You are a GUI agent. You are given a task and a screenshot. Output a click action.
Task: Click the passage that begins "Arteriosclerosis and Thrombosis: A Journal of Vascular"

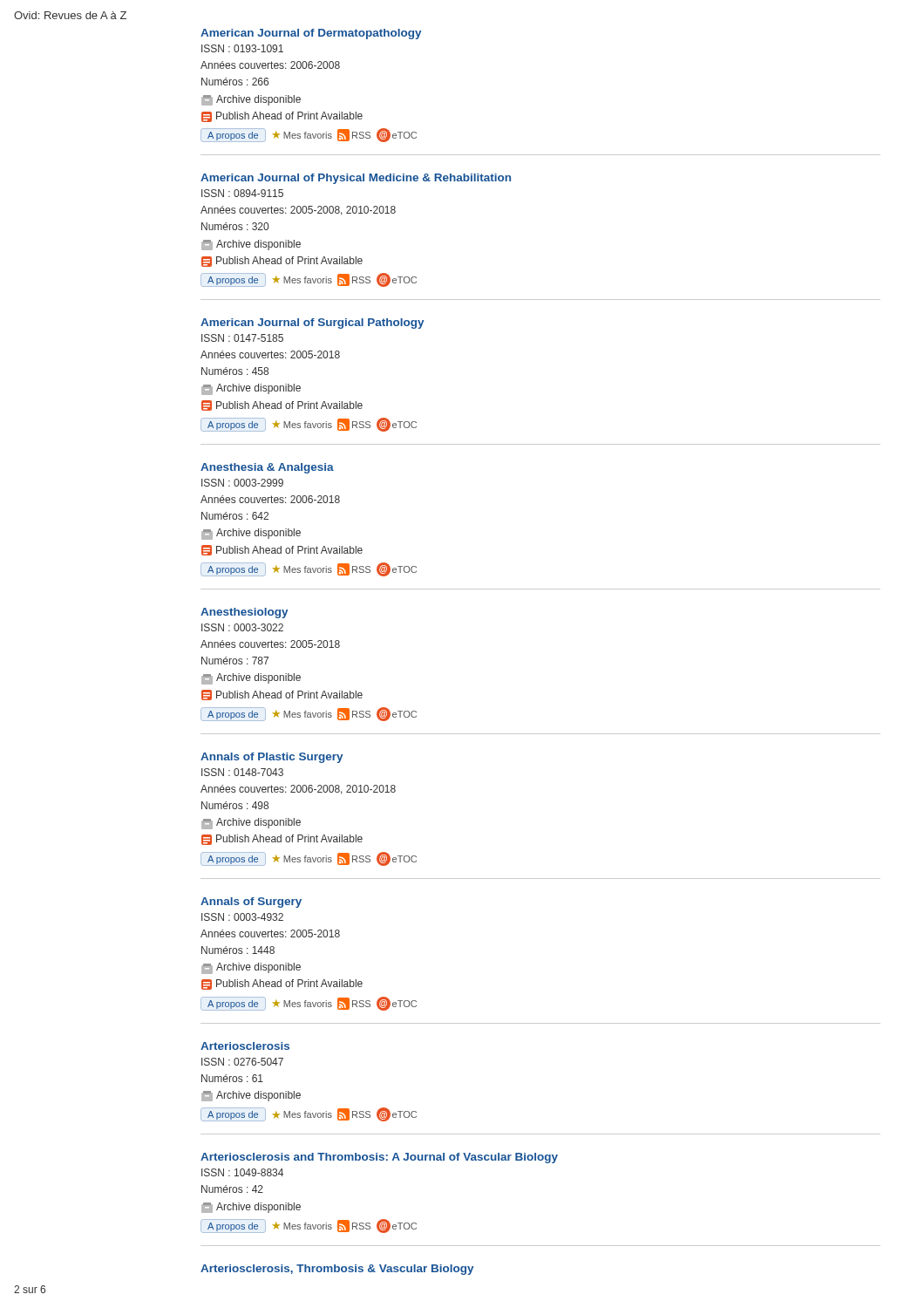coord(379,1158)
